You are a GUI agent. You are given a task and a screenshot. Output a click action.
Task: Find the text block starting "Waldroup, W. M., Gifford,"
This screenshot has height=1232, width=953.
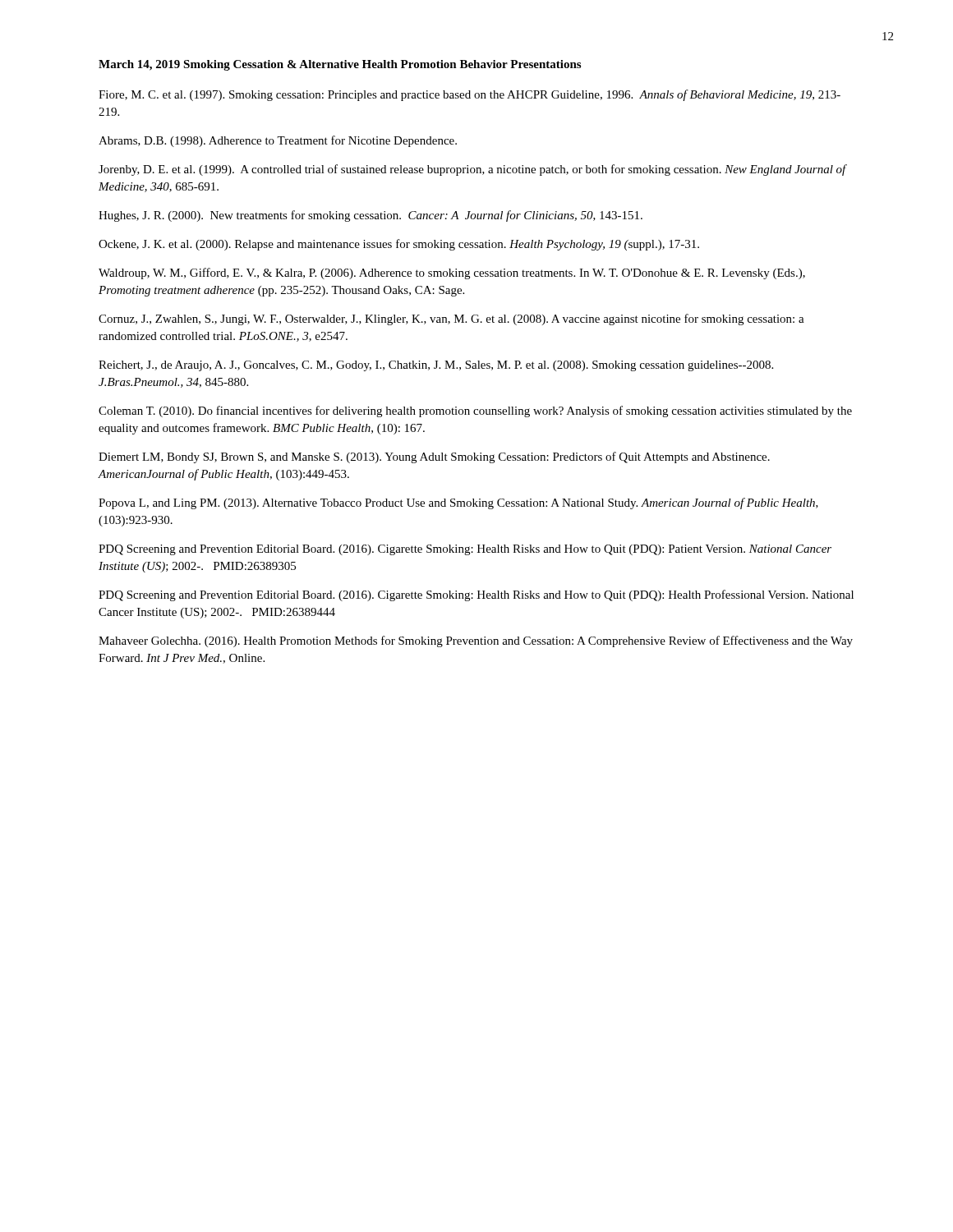pyautogui.click(x=452, y=281)
